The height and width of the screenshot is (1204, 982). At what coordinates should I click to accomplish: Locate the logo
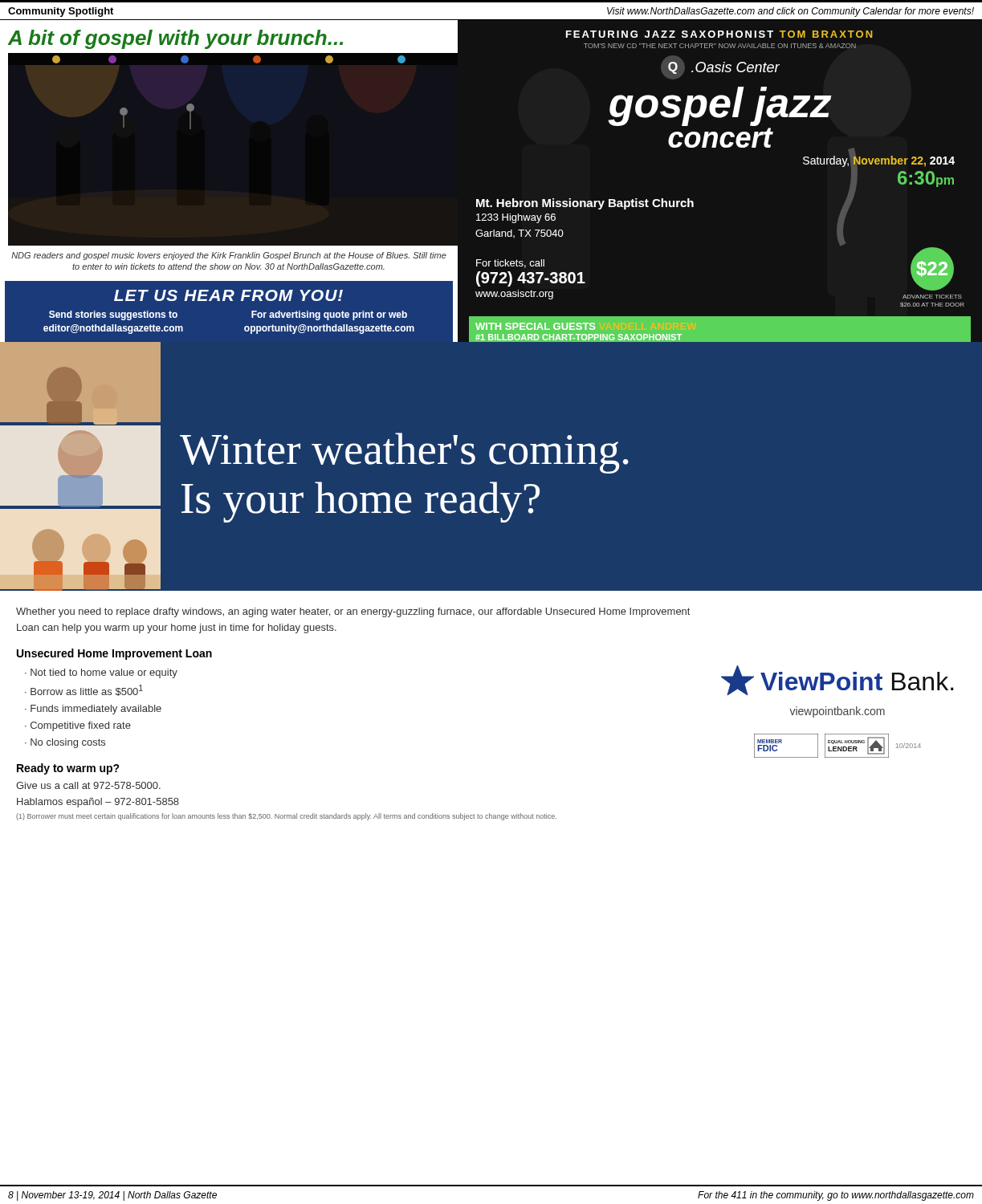pyautogui.click(x=837, y=706)
